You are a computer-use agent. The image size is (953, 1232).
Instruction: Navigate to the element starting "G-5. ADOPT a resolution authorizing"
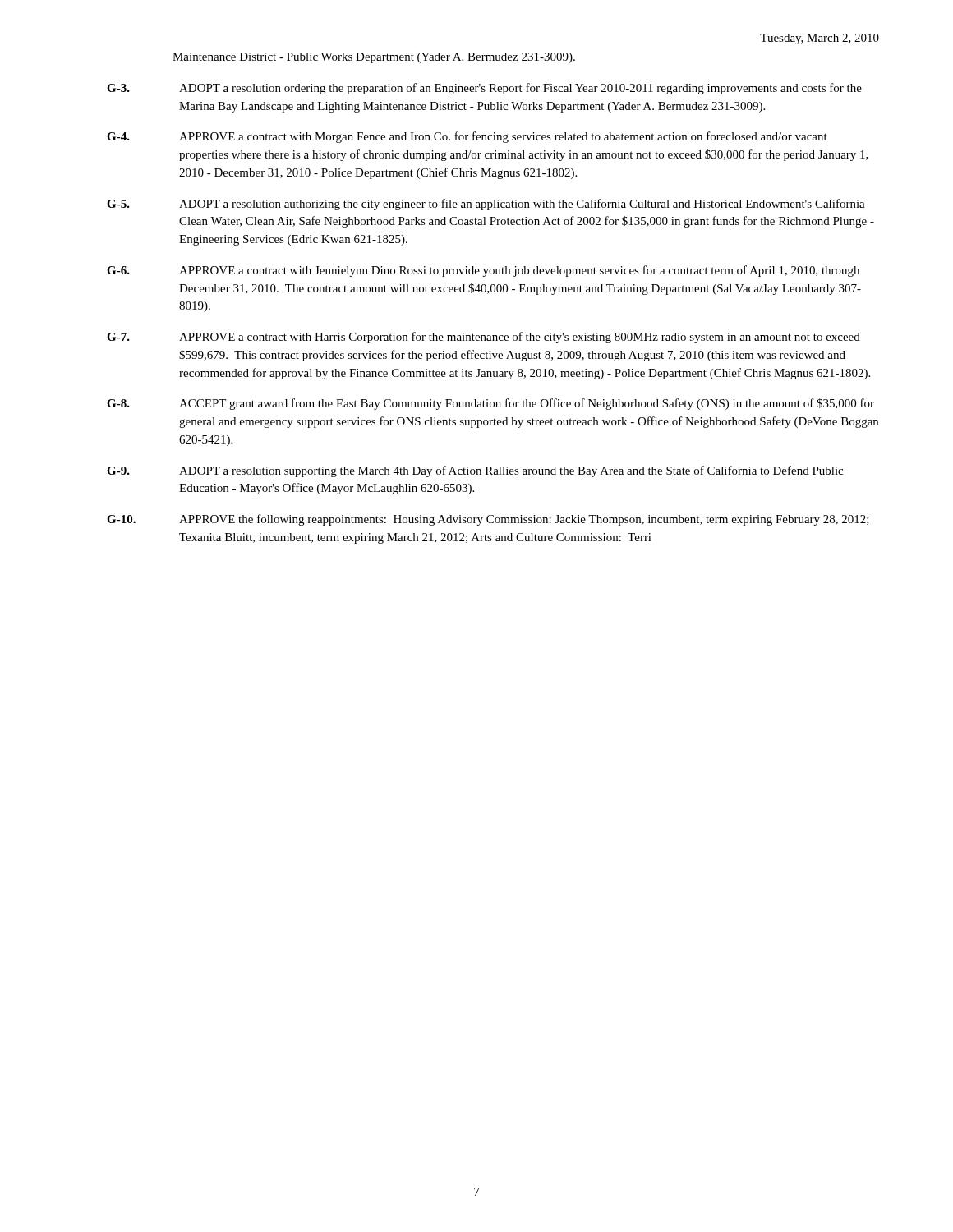coord(493,222)
